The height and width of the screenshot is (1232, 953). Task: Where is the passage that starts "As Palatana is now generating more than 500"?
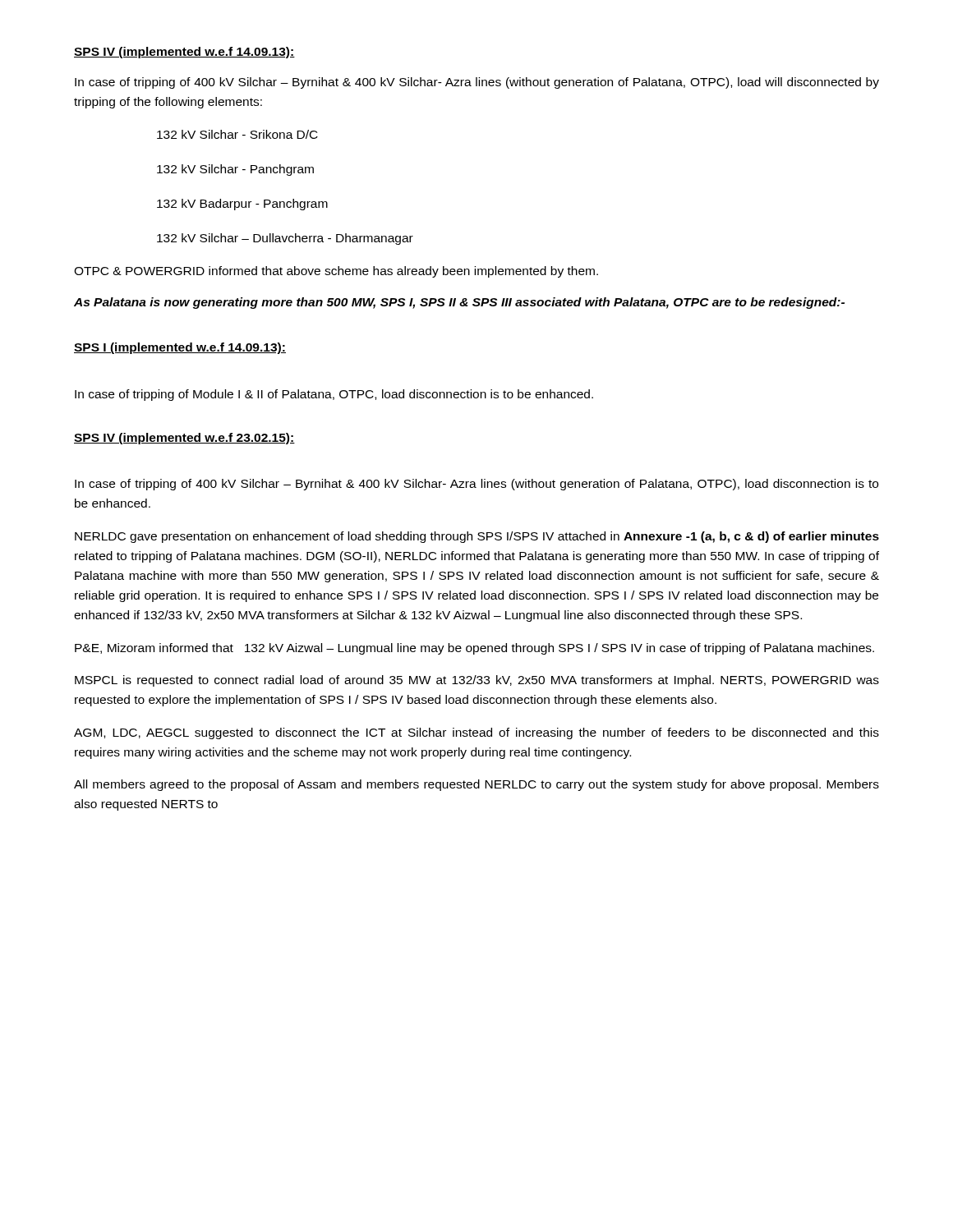coord(476,303)
